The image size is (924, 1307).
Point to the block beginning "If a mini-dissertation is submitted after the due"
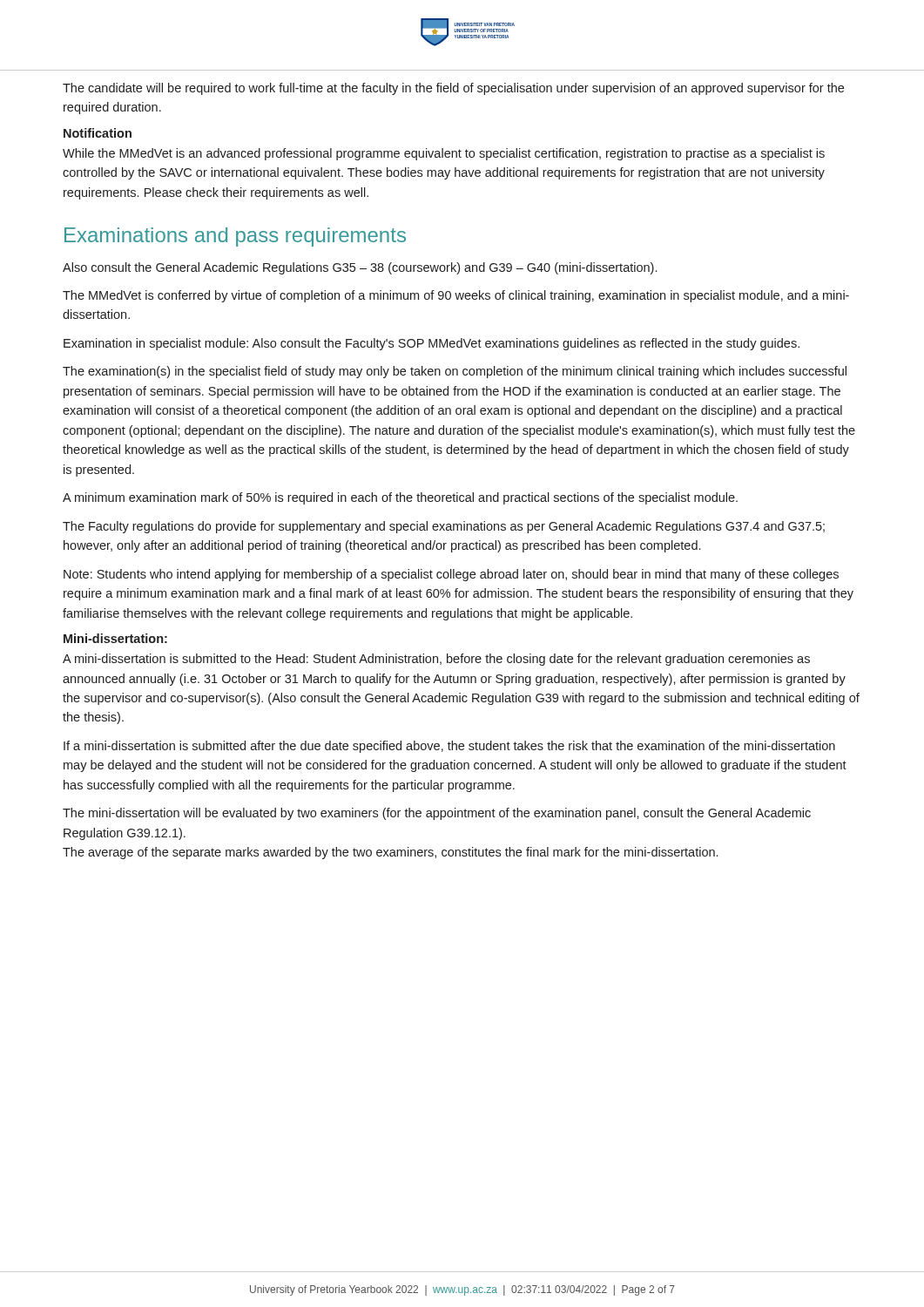coord(454,765)
